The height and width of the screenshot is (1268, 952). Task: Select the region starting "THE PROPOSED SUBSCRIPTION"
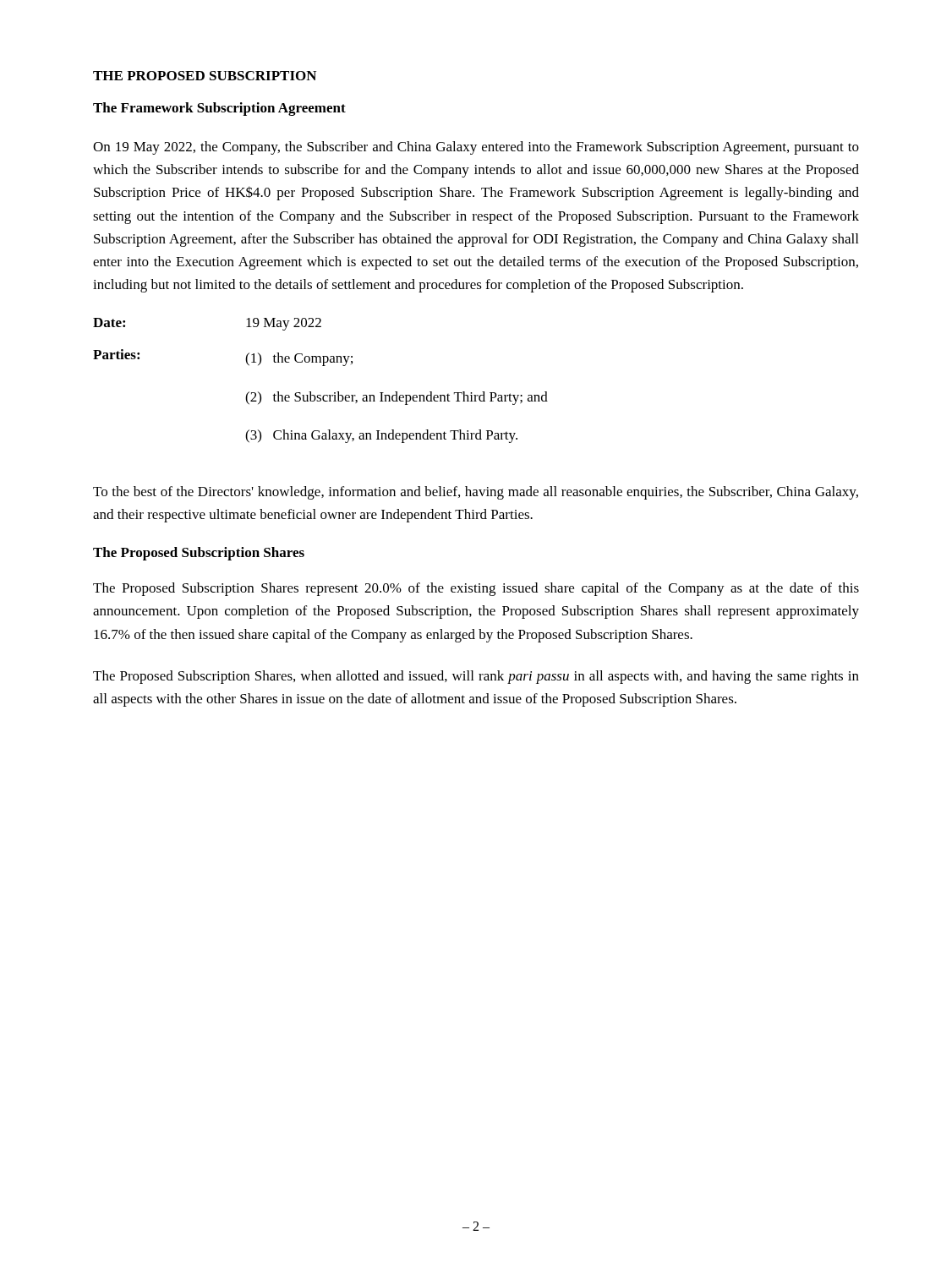pyautogui.click(x=205, y=76)
